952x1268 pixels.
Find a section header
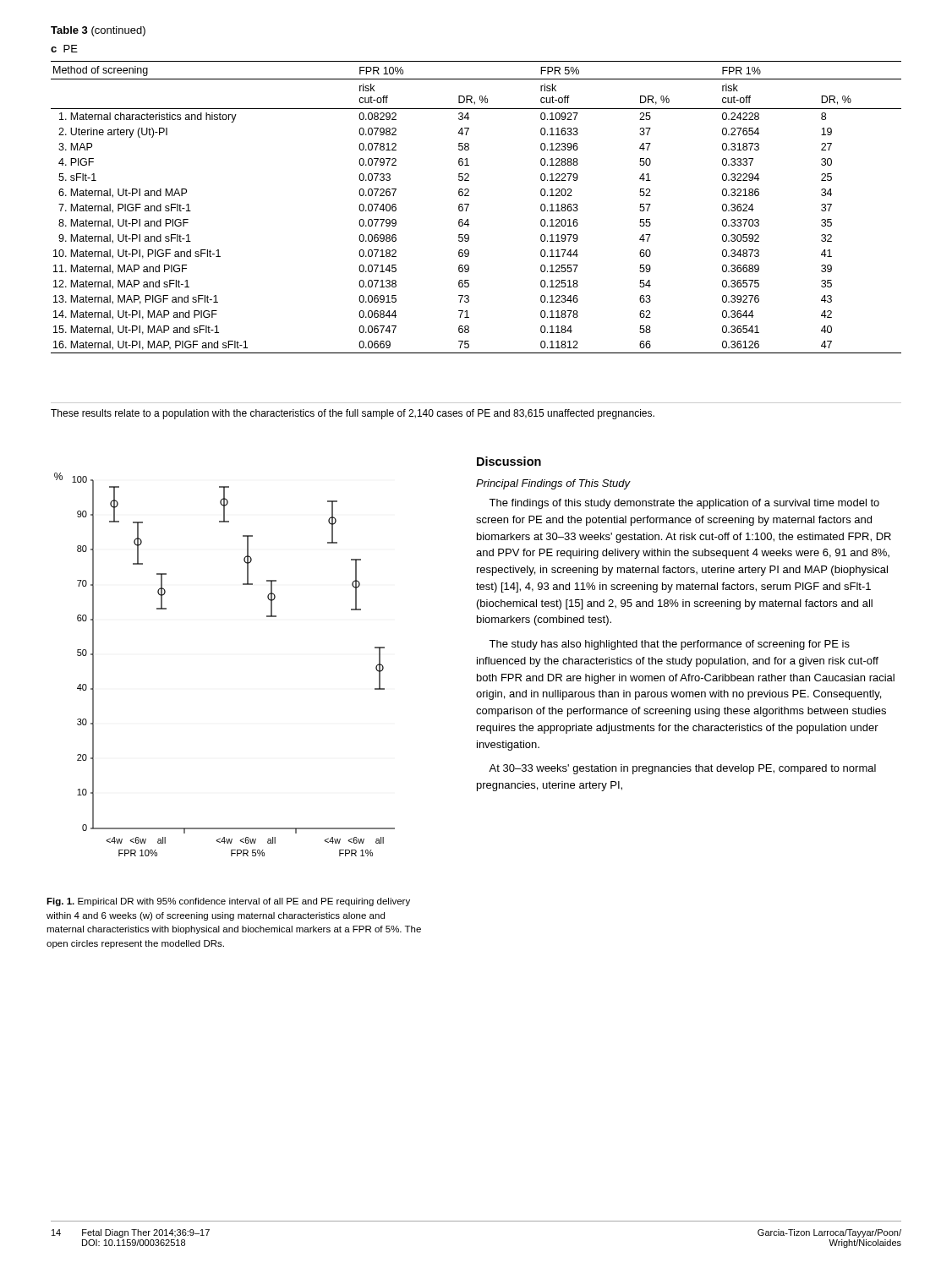[x=509, y=462]
